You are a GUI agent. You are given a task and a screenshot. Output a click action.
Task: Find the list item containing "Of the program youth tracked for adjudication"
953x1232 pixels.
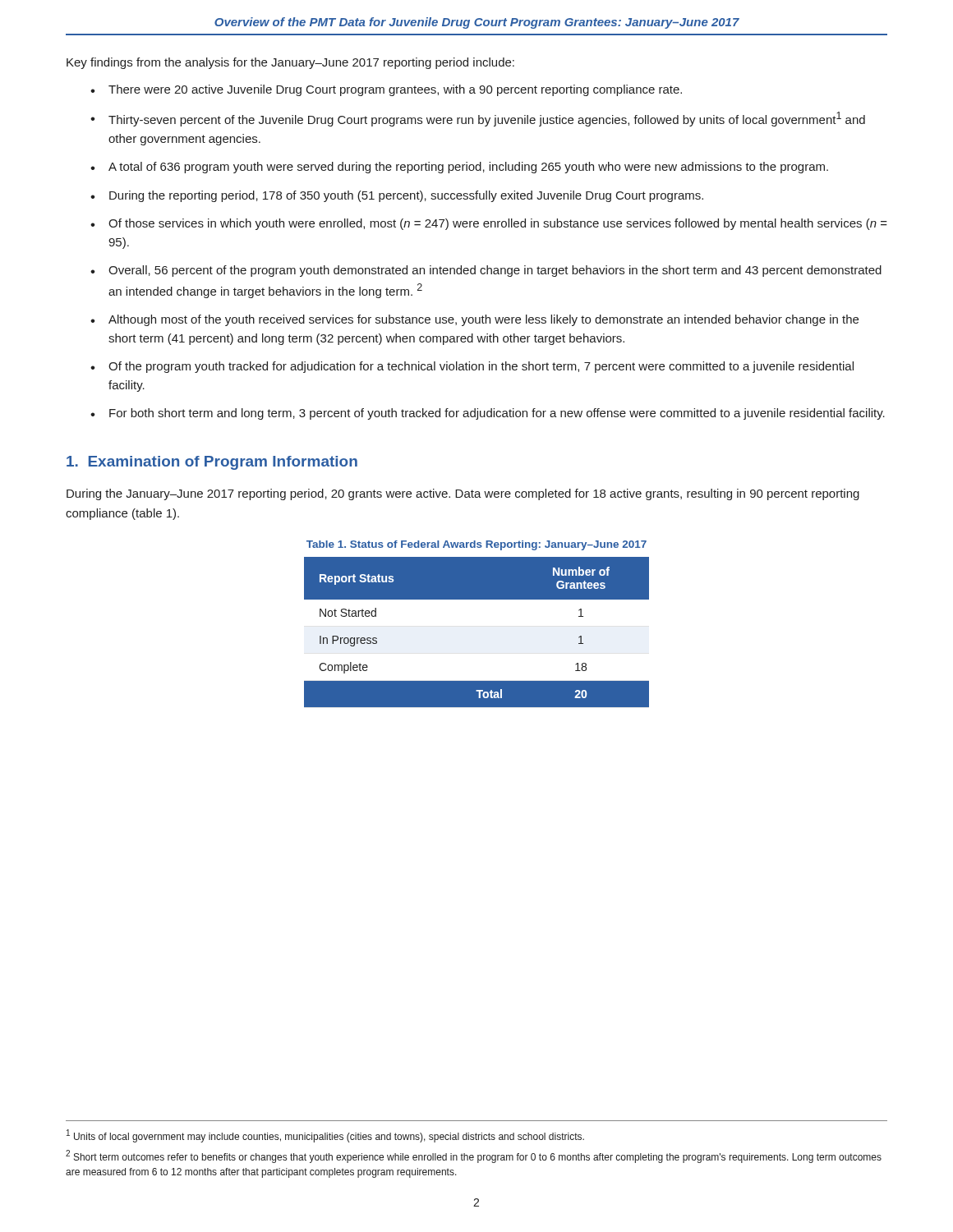pyautogui.click(x=481, y=375)
